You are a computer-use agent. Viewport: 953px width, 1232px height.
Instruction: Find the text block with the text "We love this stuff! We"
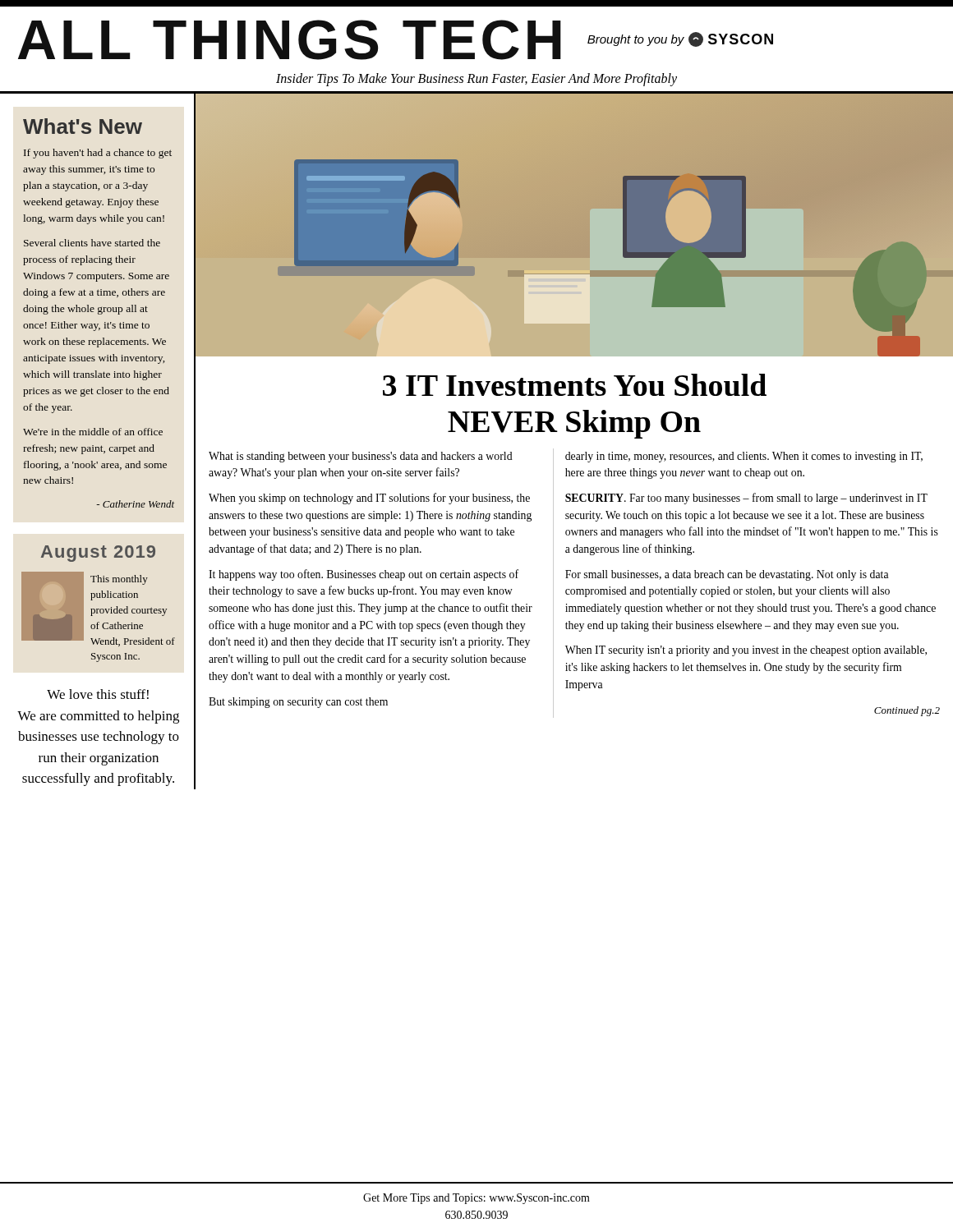pyautogui.click(x=99, y=737)
